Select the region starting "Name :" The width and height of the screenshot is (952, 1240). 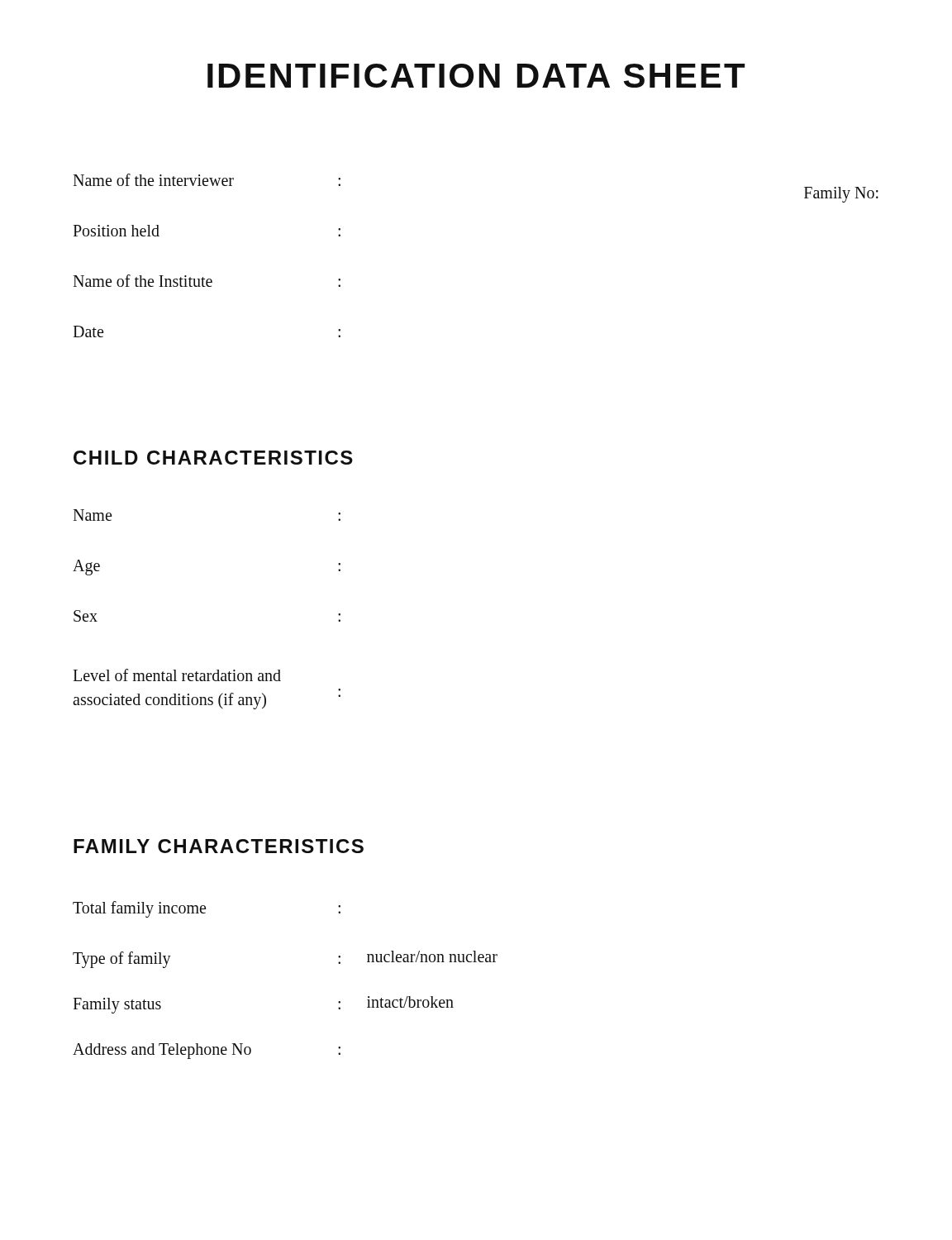95,515
